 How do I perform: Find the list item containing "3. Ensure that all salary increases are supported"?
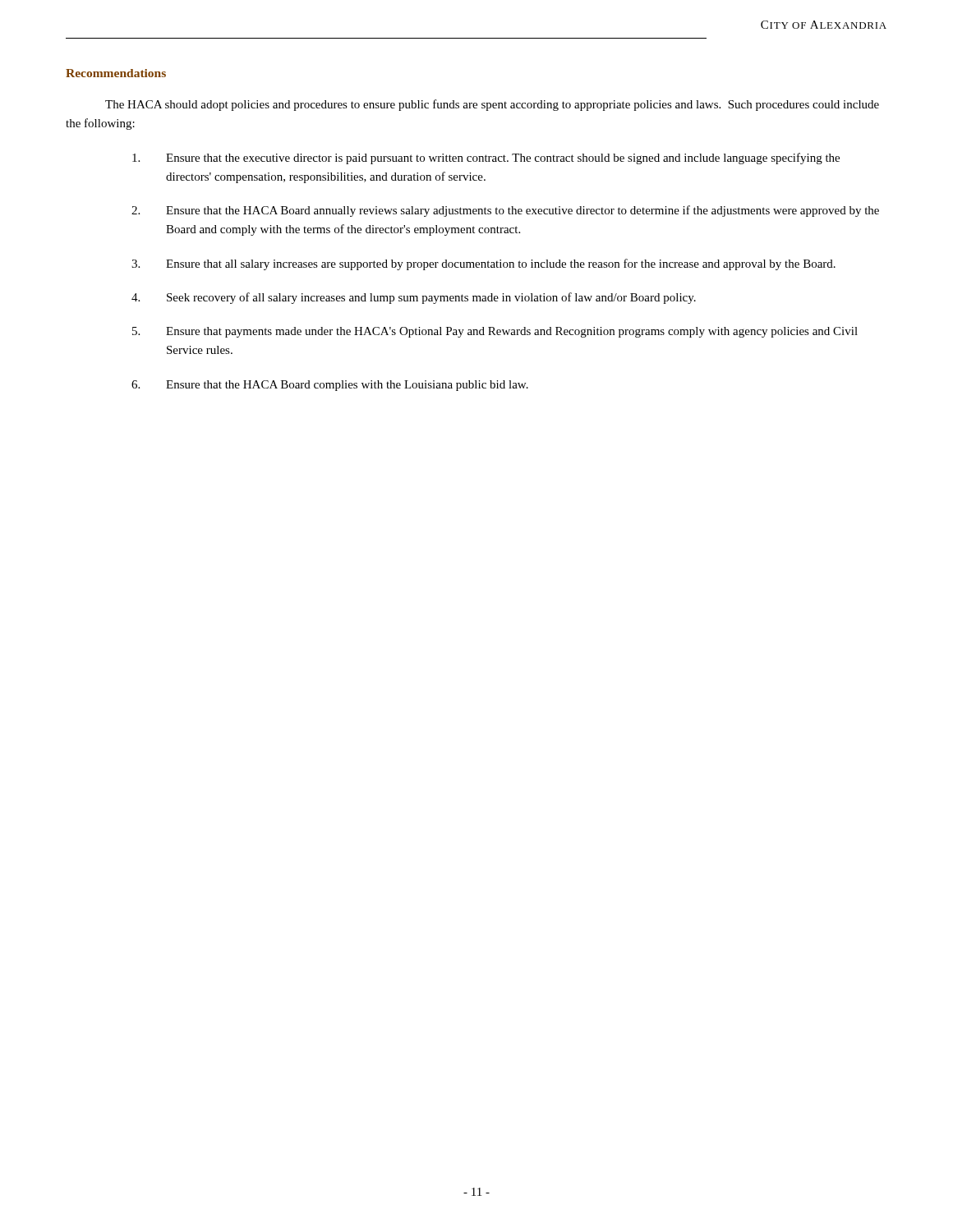tap(509, 264)
